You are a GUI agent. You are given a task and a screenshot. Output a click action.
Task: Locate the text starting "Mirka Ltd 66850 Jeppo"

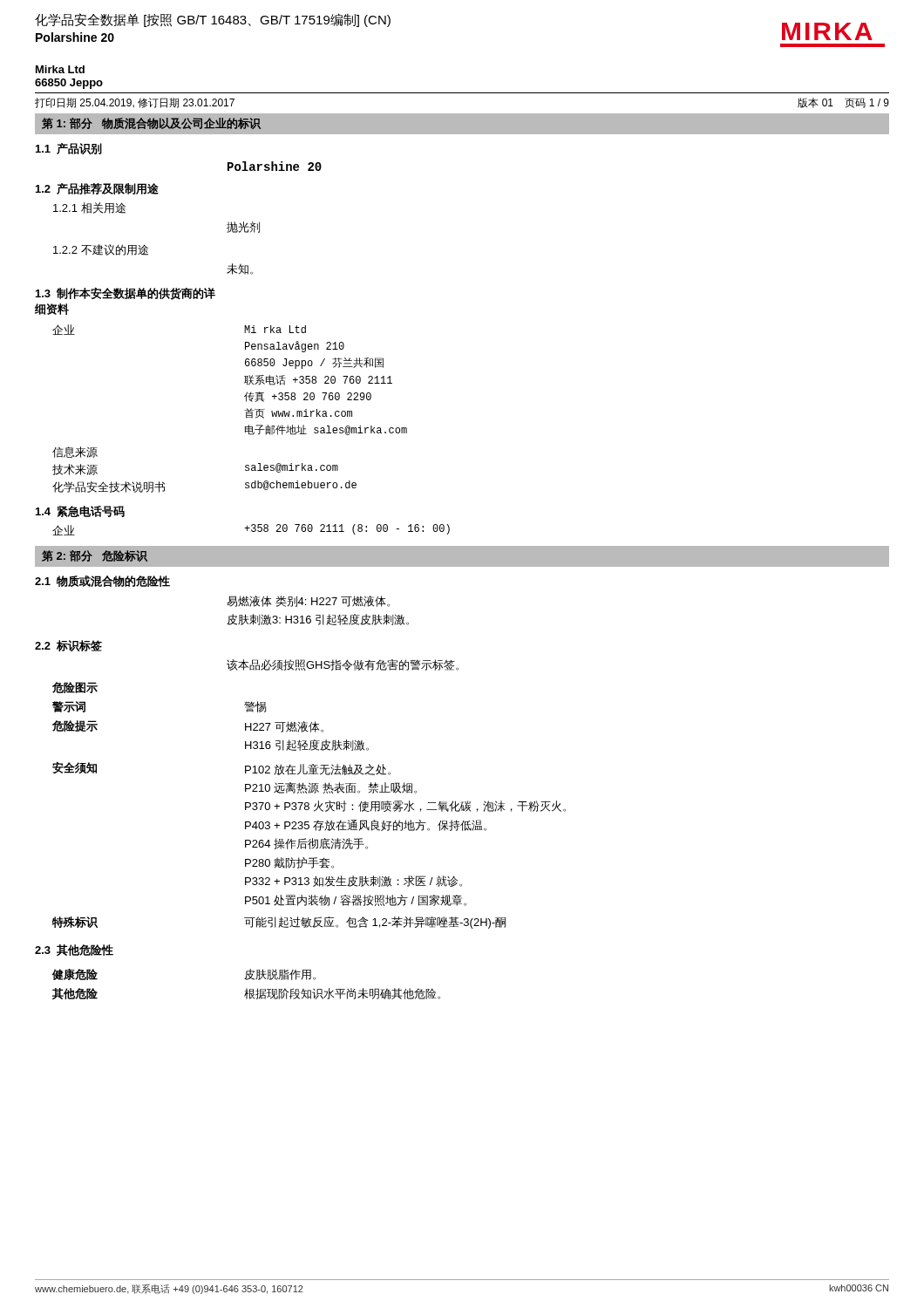coord(69,76)
